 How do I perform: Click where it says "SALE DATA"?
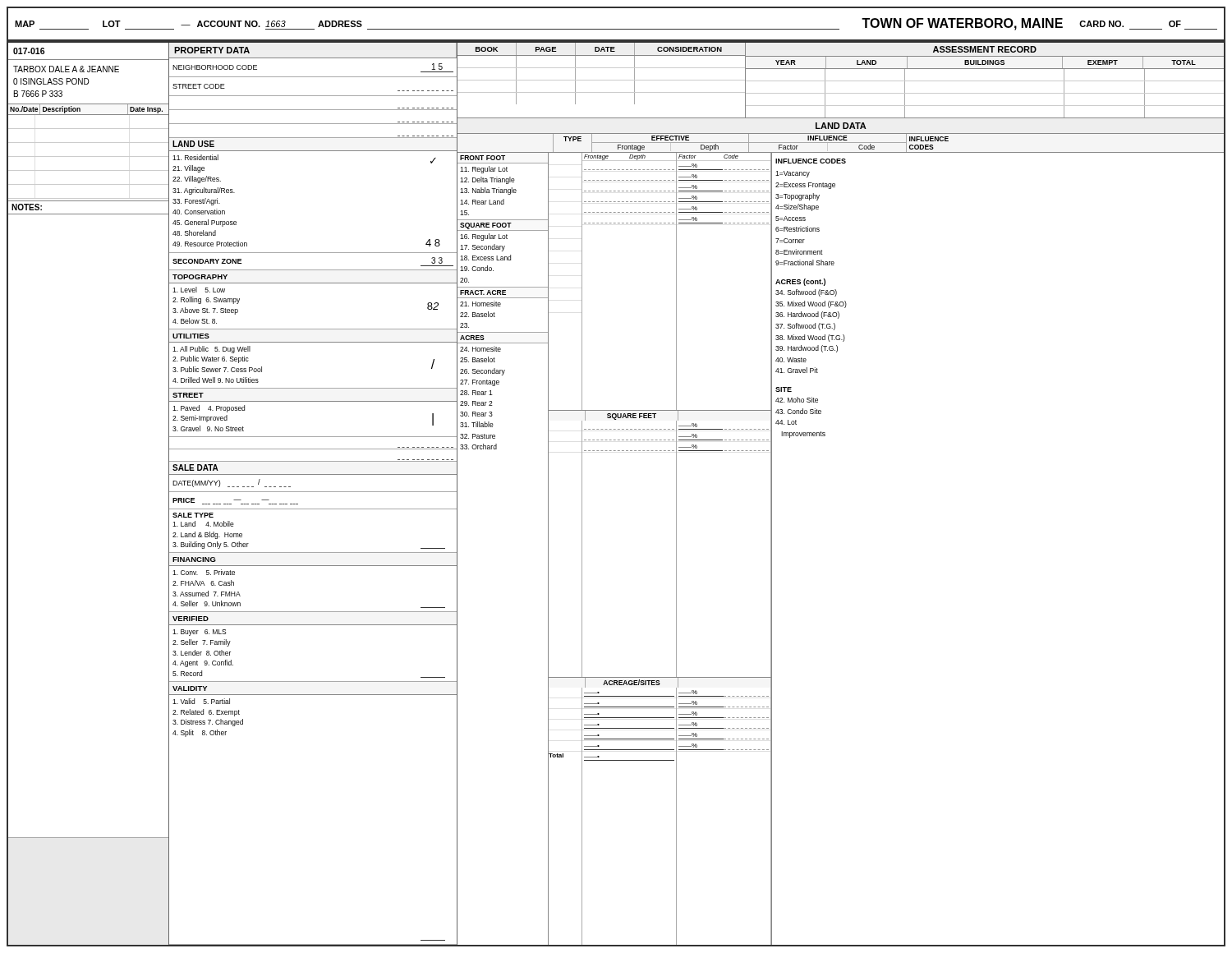(x=195, y=468)
